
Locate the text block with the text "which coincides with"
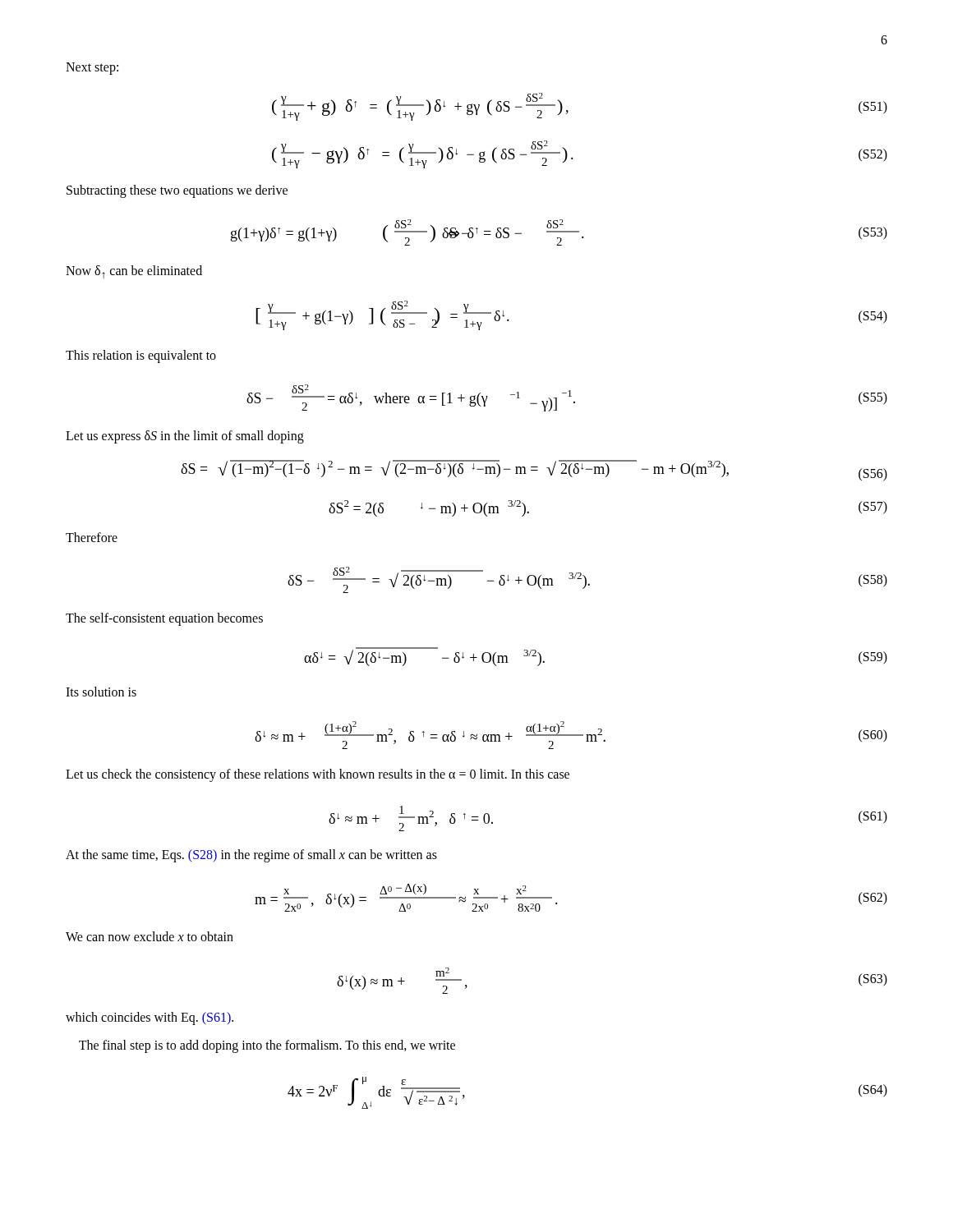150,1017
